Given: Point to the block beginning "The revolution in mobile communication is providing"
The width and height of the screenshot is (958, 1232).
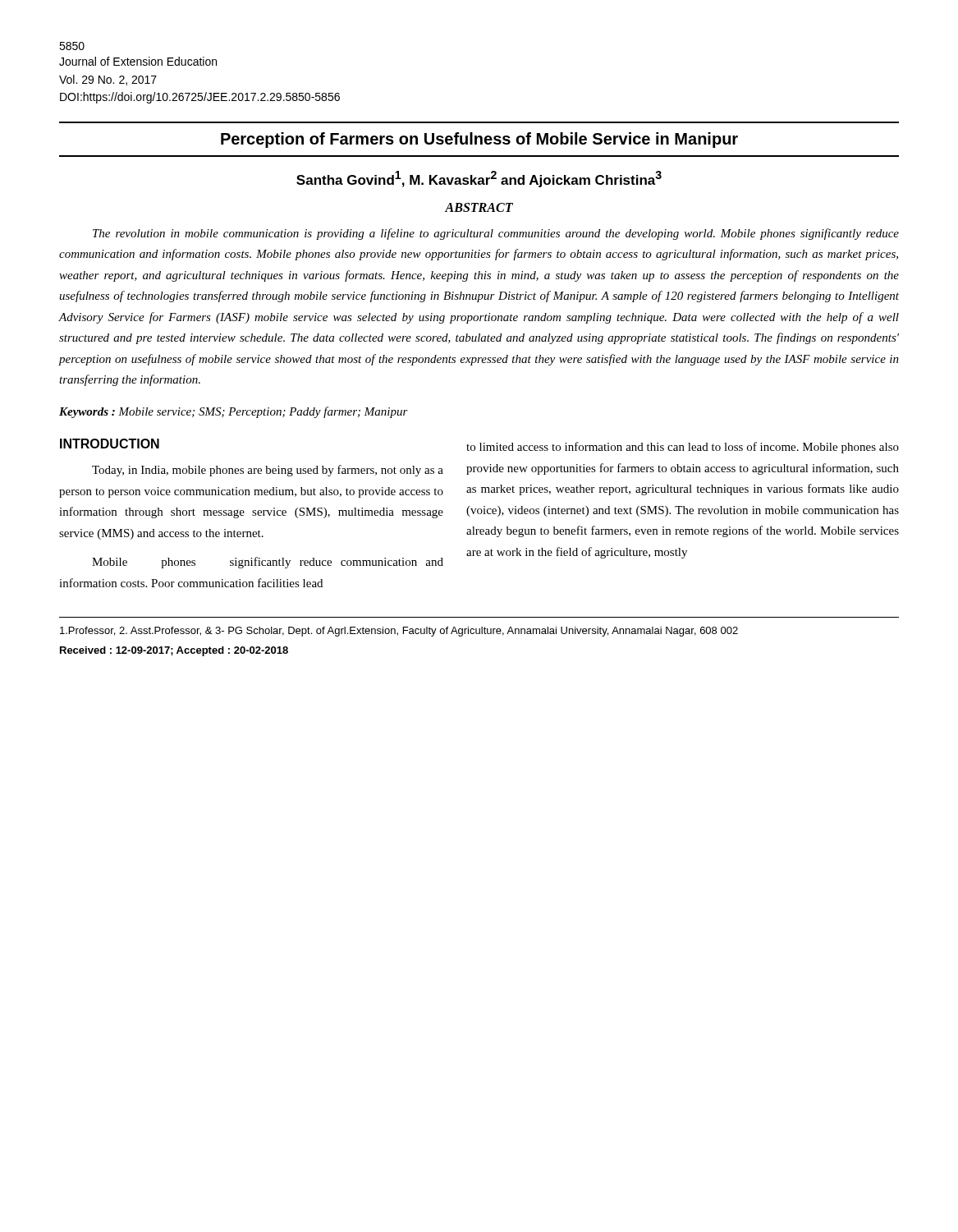Looking at the screenshot, I should (479, 306).
